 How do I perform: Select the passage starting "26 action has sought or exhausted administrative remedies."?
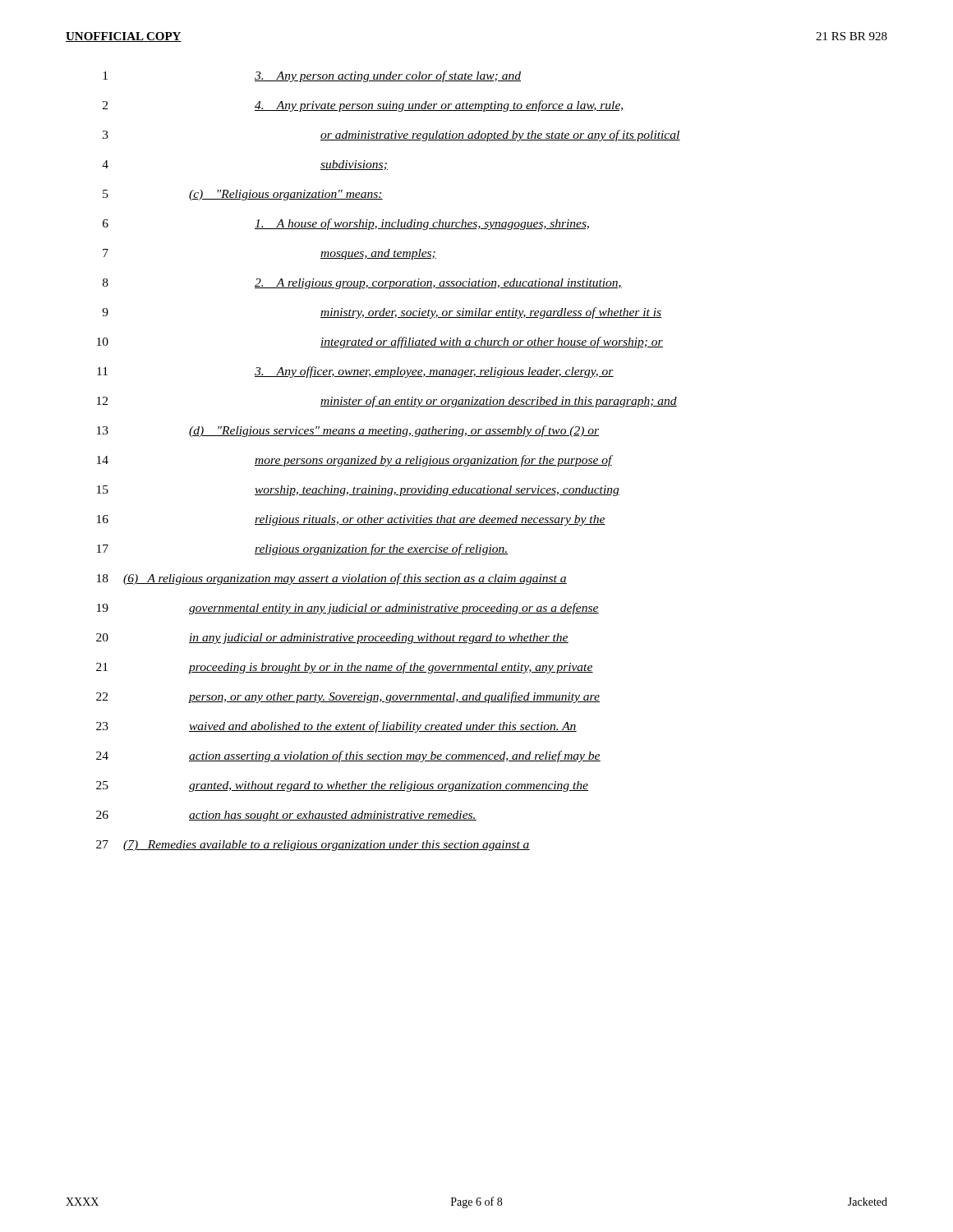[x=476, y=814]
